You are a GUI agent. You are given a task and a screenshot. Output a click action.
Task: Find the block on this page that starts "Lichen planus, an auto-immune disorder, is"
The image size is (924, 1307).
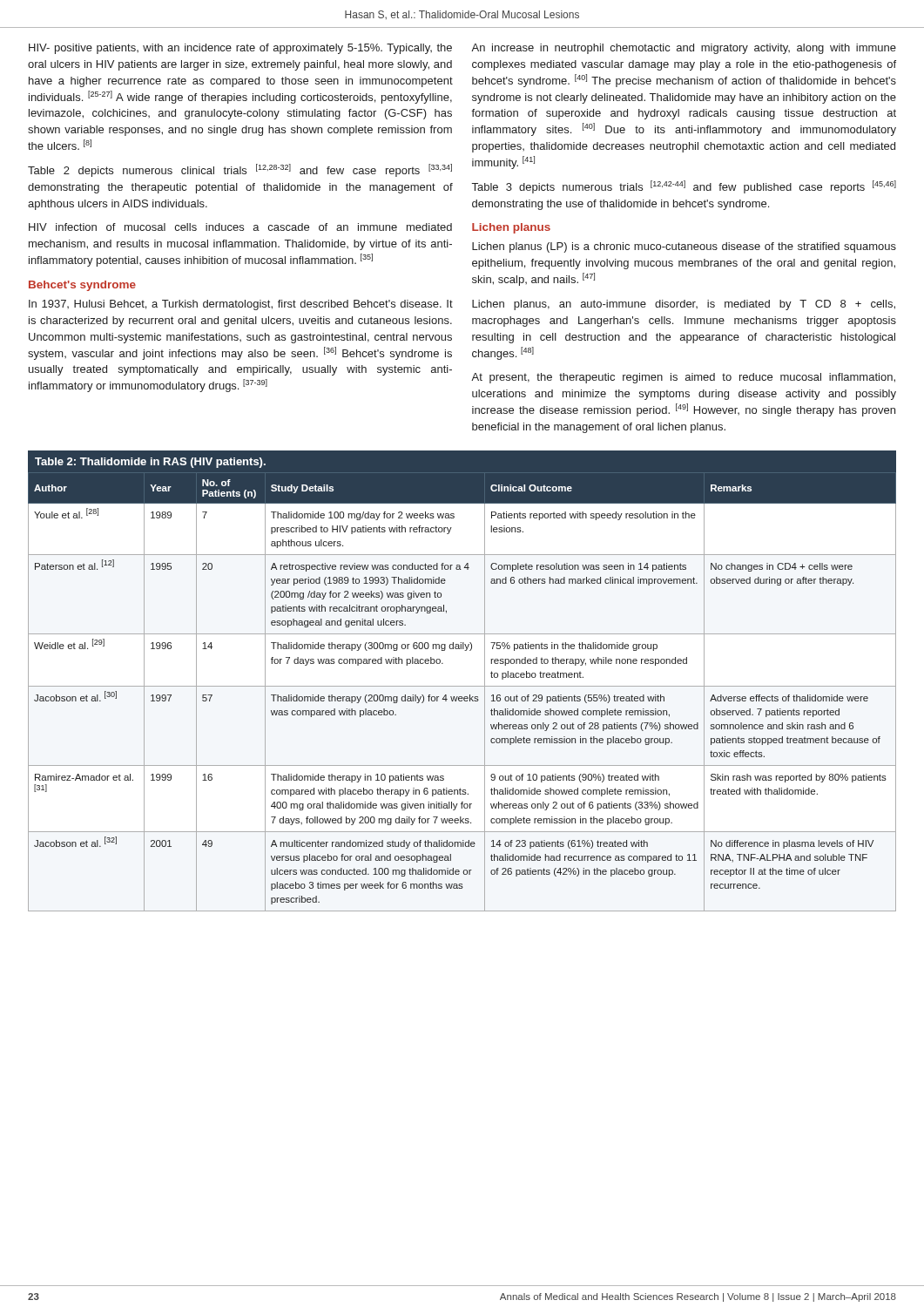coord(684,329)
